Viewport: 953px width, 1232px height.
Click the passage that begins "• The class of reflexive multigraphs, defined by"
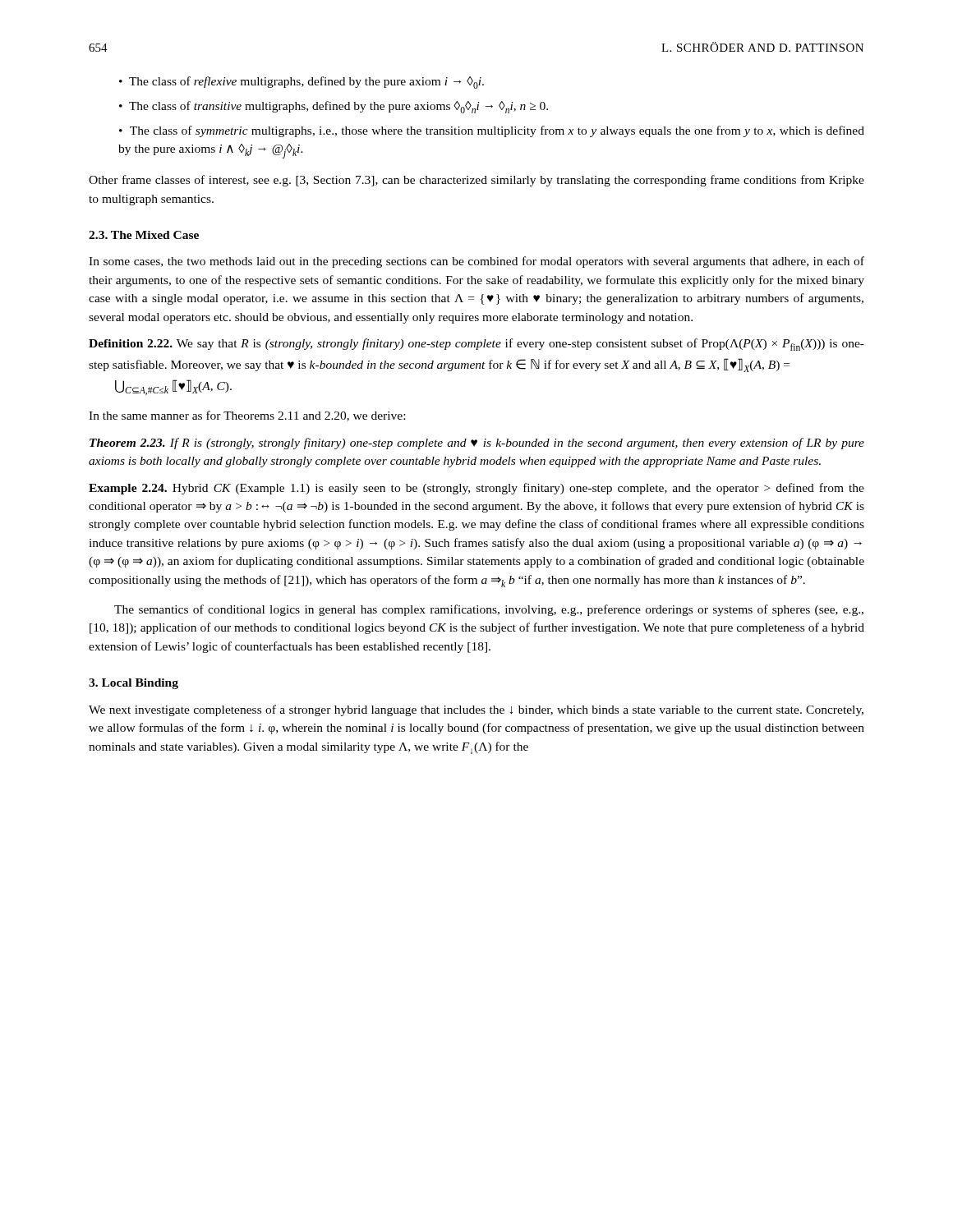coord(301,82)
